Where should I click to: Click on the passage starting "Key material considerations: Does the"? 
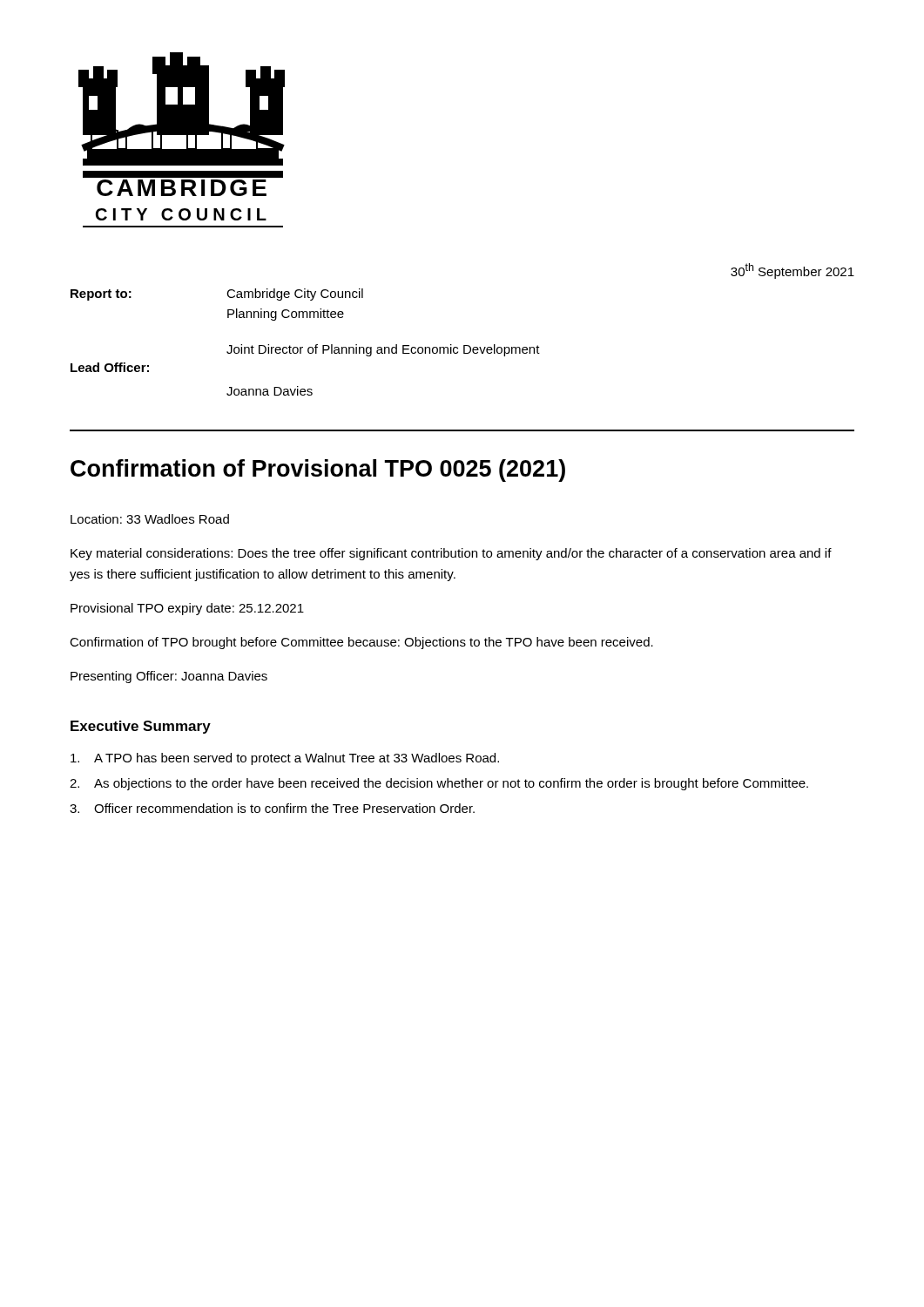(x=450, y=563)
